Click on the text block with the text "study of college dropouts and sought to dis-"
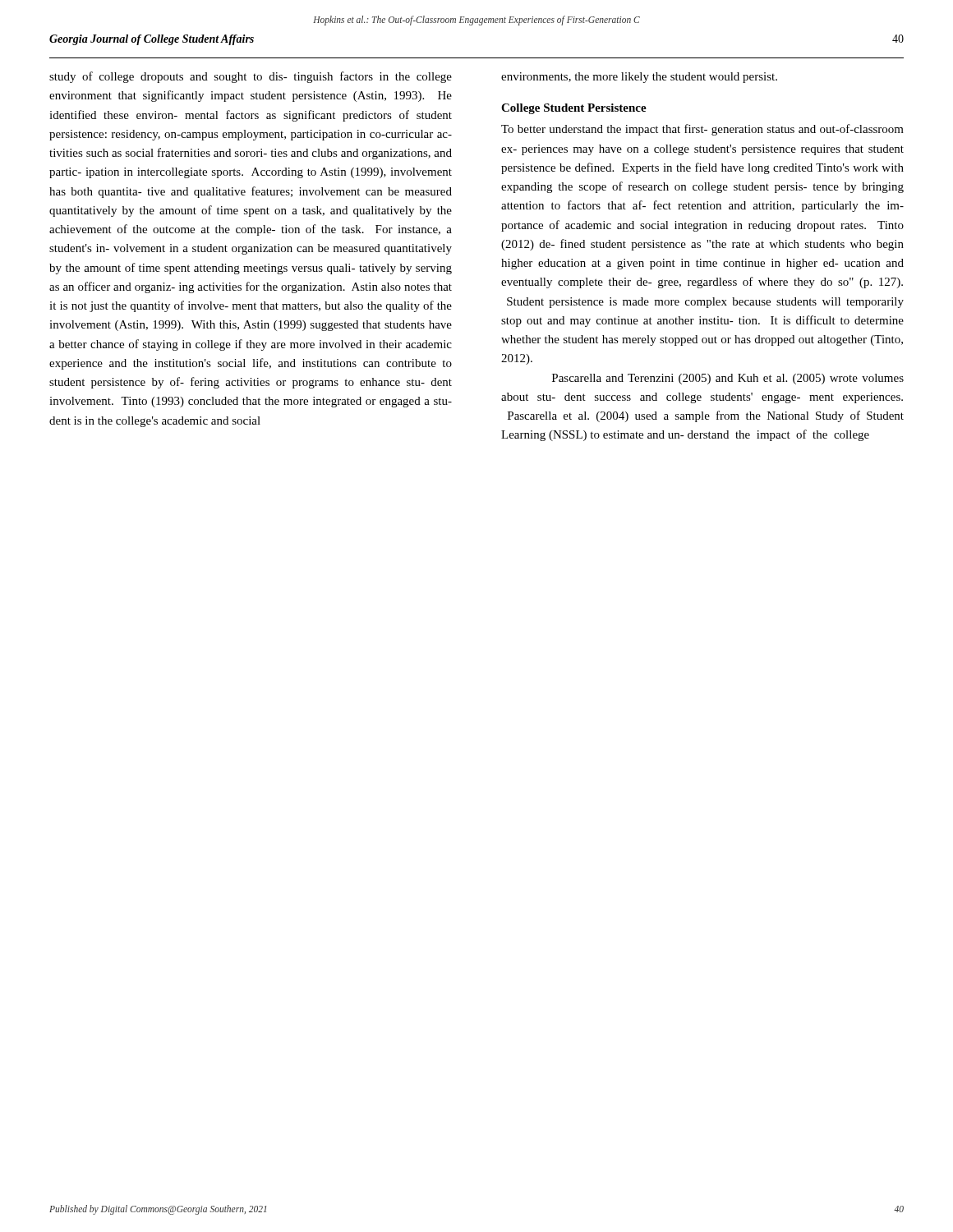 pos(251,249)
